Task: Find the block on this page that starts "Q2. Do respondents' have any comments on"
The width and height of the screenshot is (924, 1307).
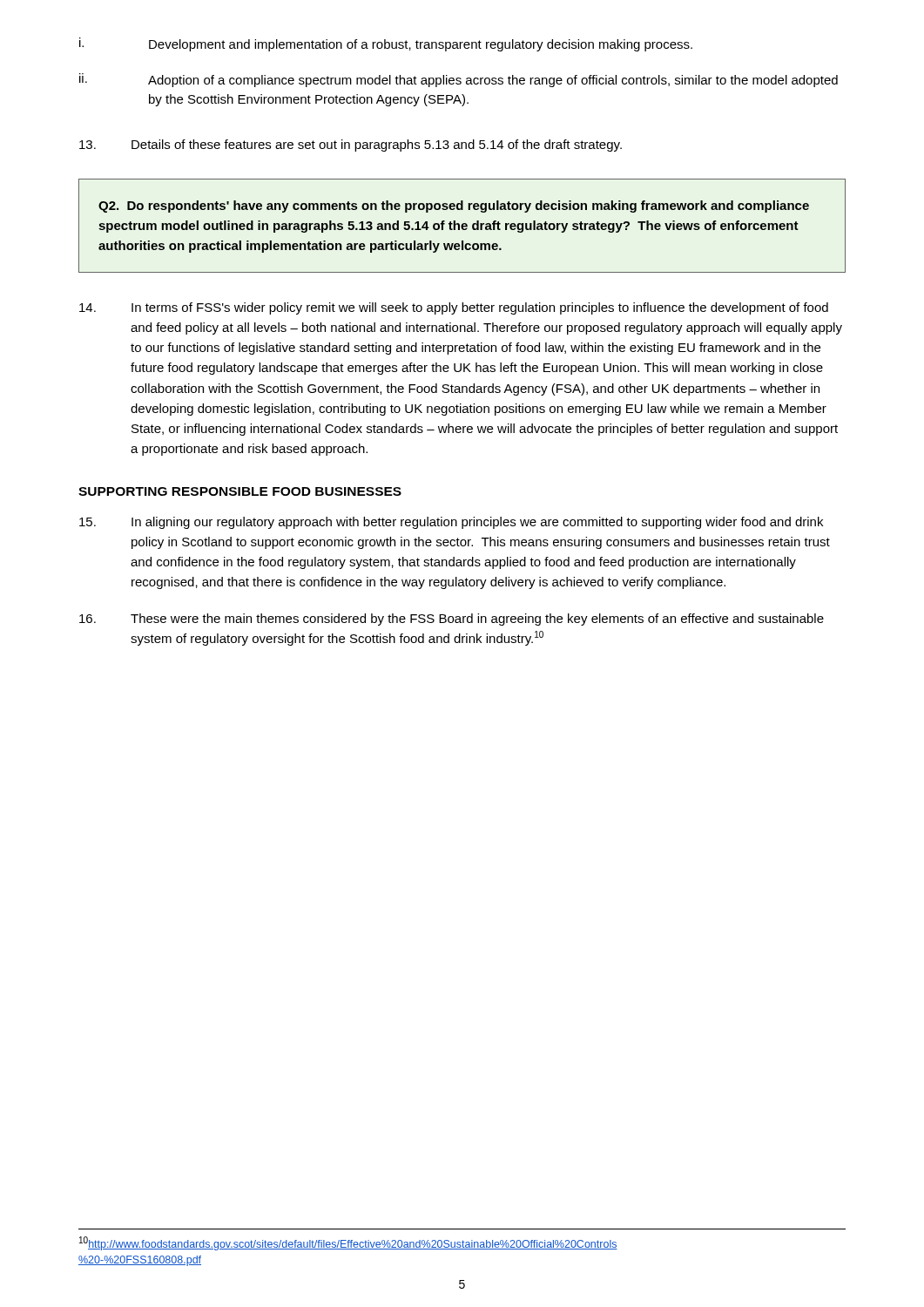Action: coord(454,225)
